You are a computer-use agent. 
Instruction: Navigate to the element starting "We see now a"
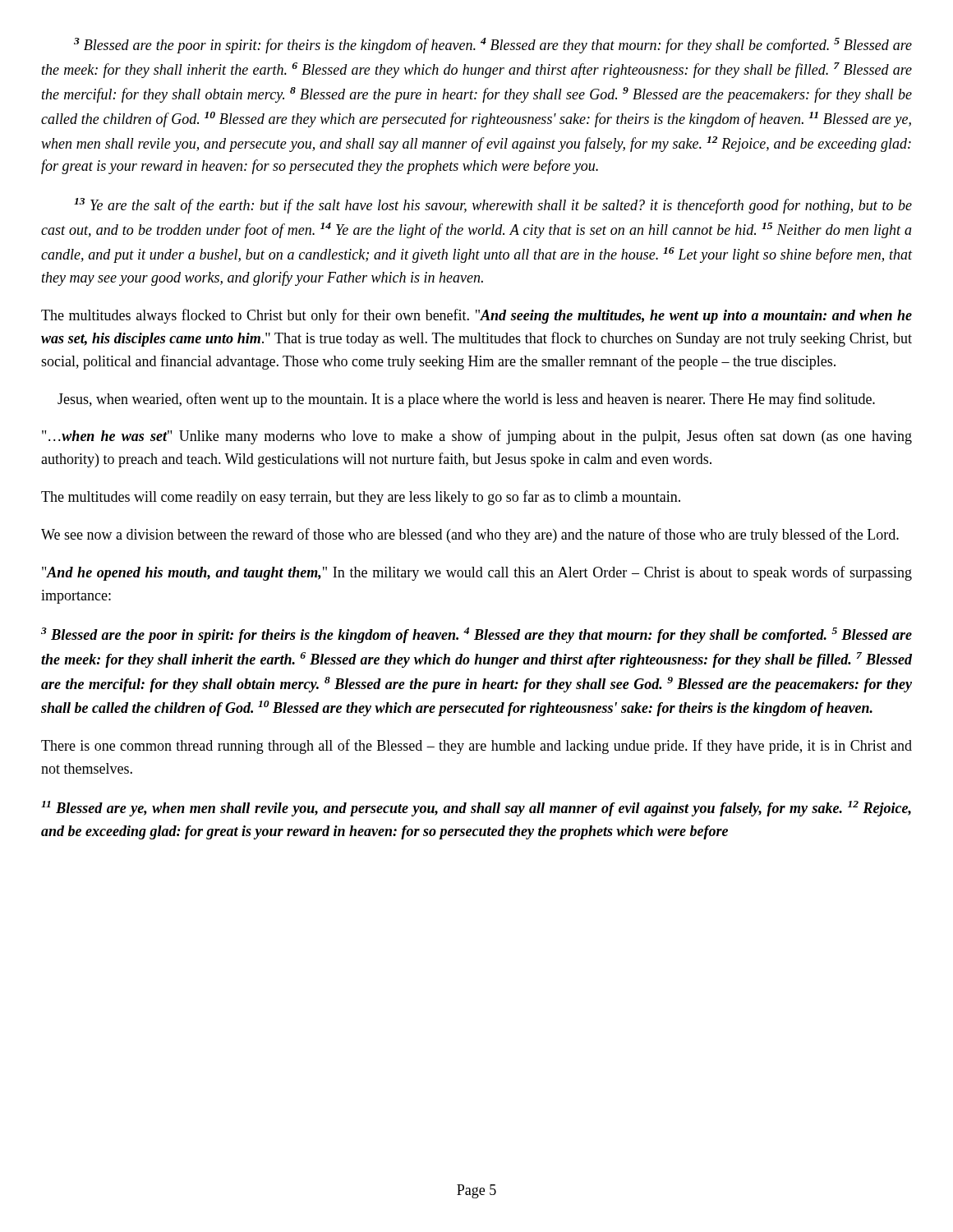tap(470, 535)
